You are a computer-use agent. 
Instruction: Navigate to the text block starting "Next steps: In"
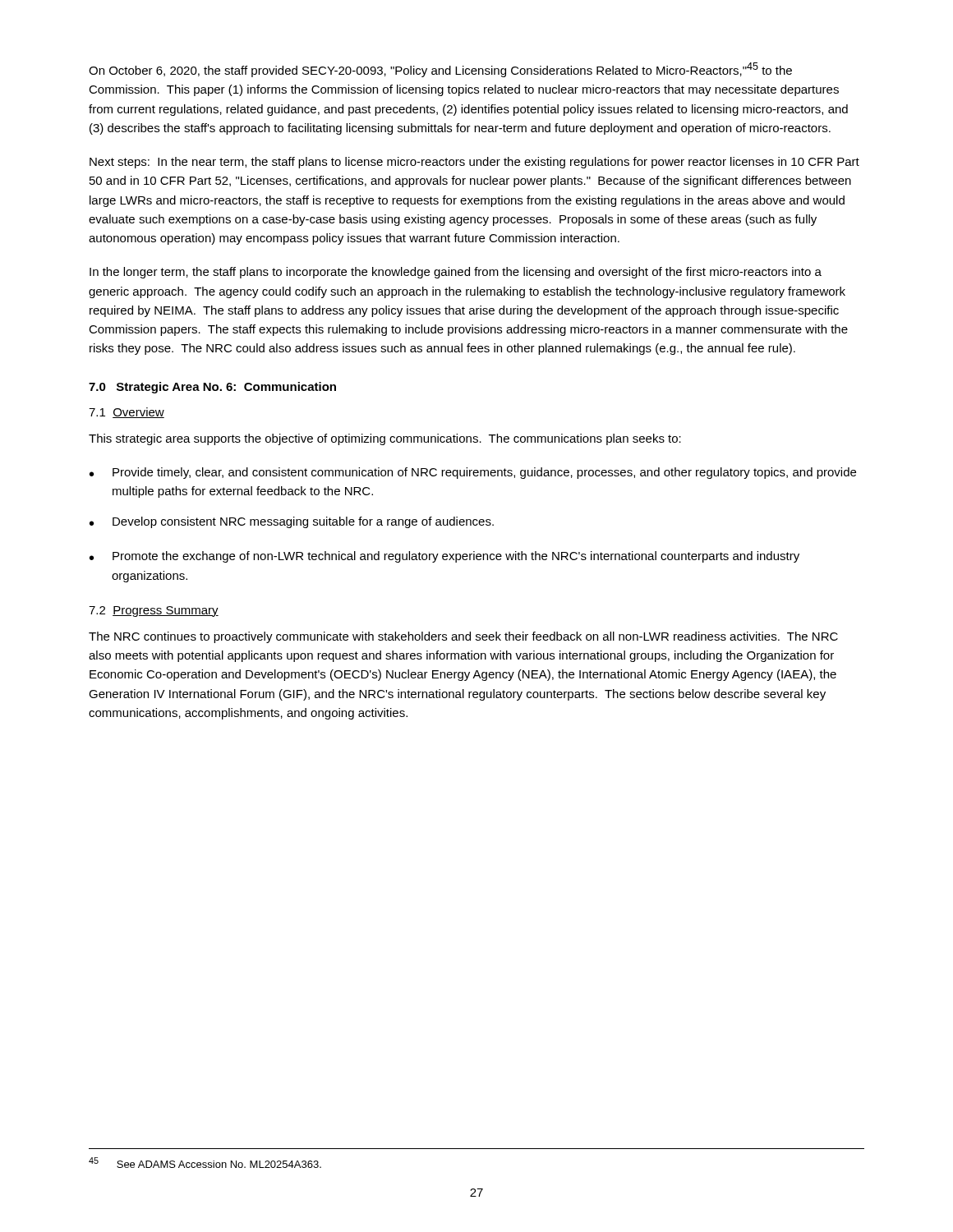coord(474,200)
